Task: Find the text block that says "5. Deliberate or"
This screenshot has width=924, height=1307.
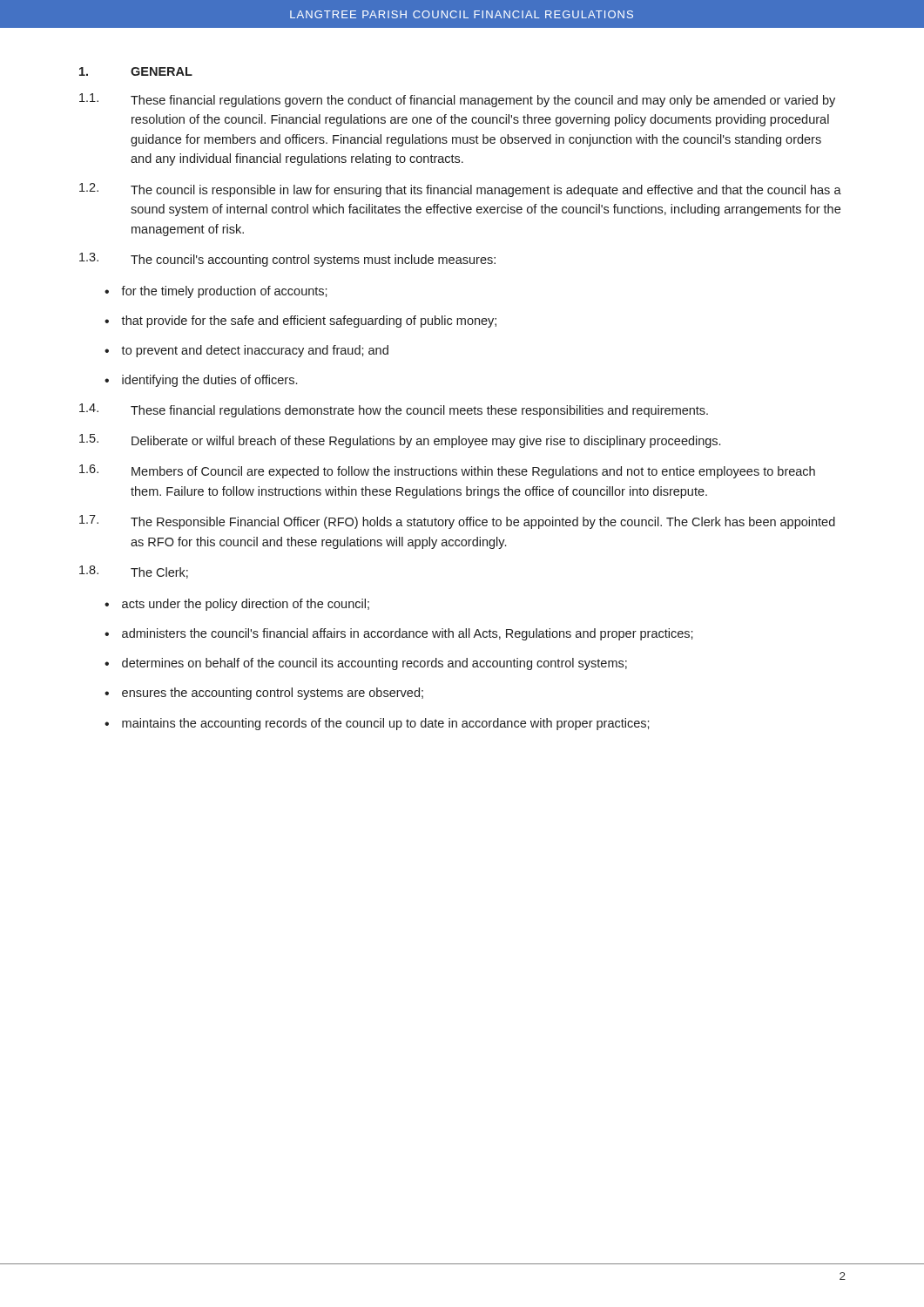Action: [x=462, y=441]
